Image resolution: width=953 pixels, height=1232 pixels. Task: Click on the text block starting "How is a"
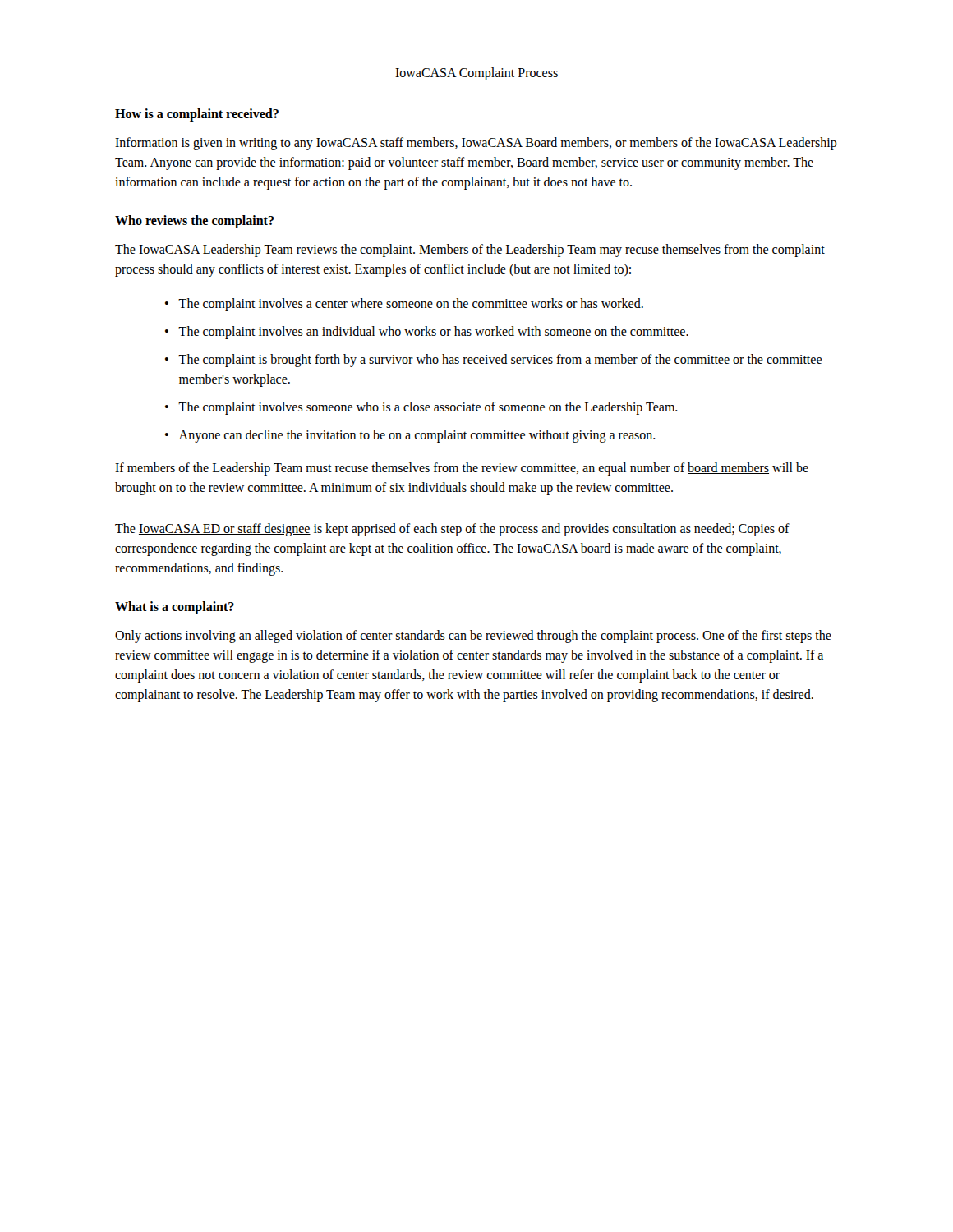[197, 114]
